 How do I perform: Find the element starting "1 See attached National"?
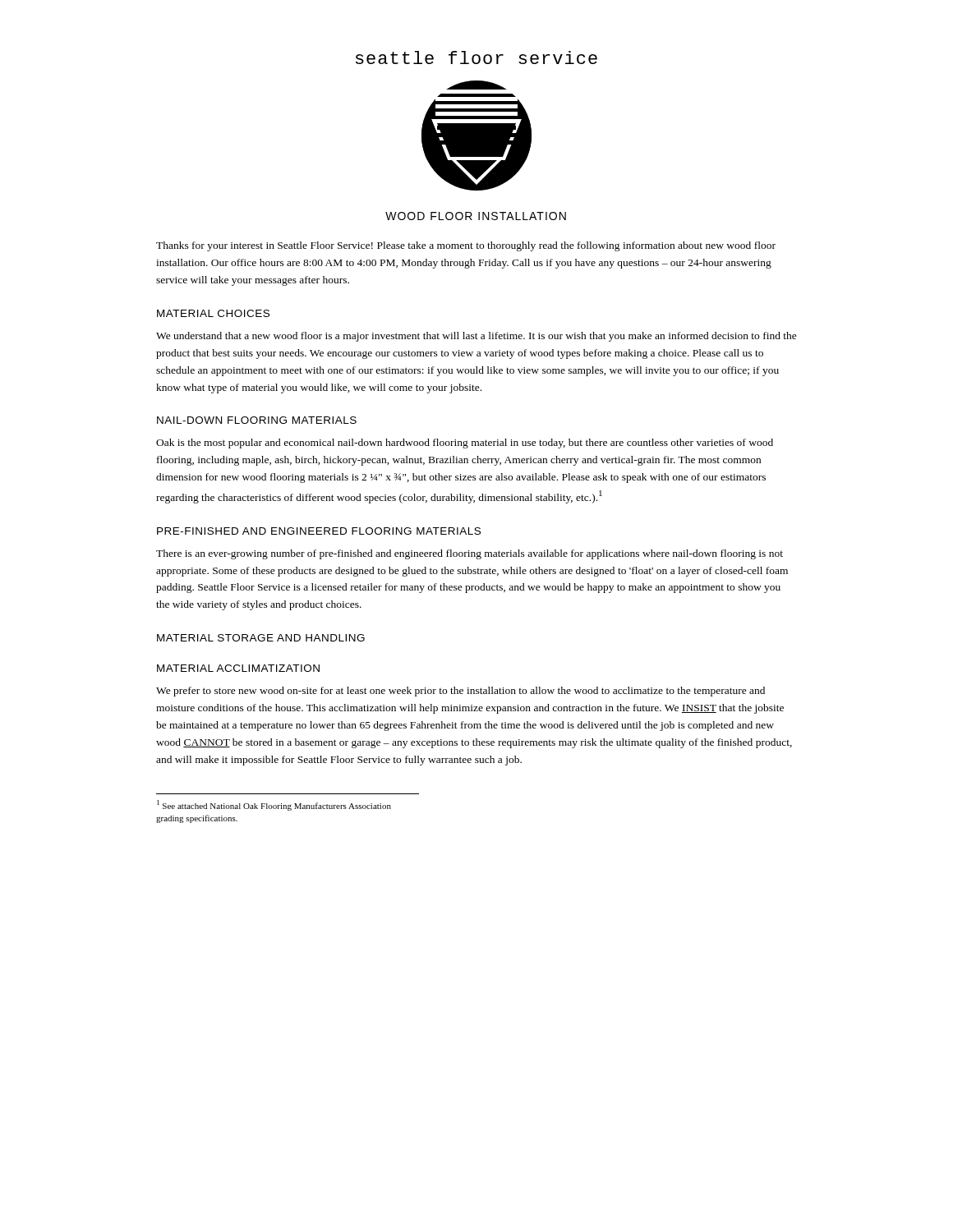[288, 811]
